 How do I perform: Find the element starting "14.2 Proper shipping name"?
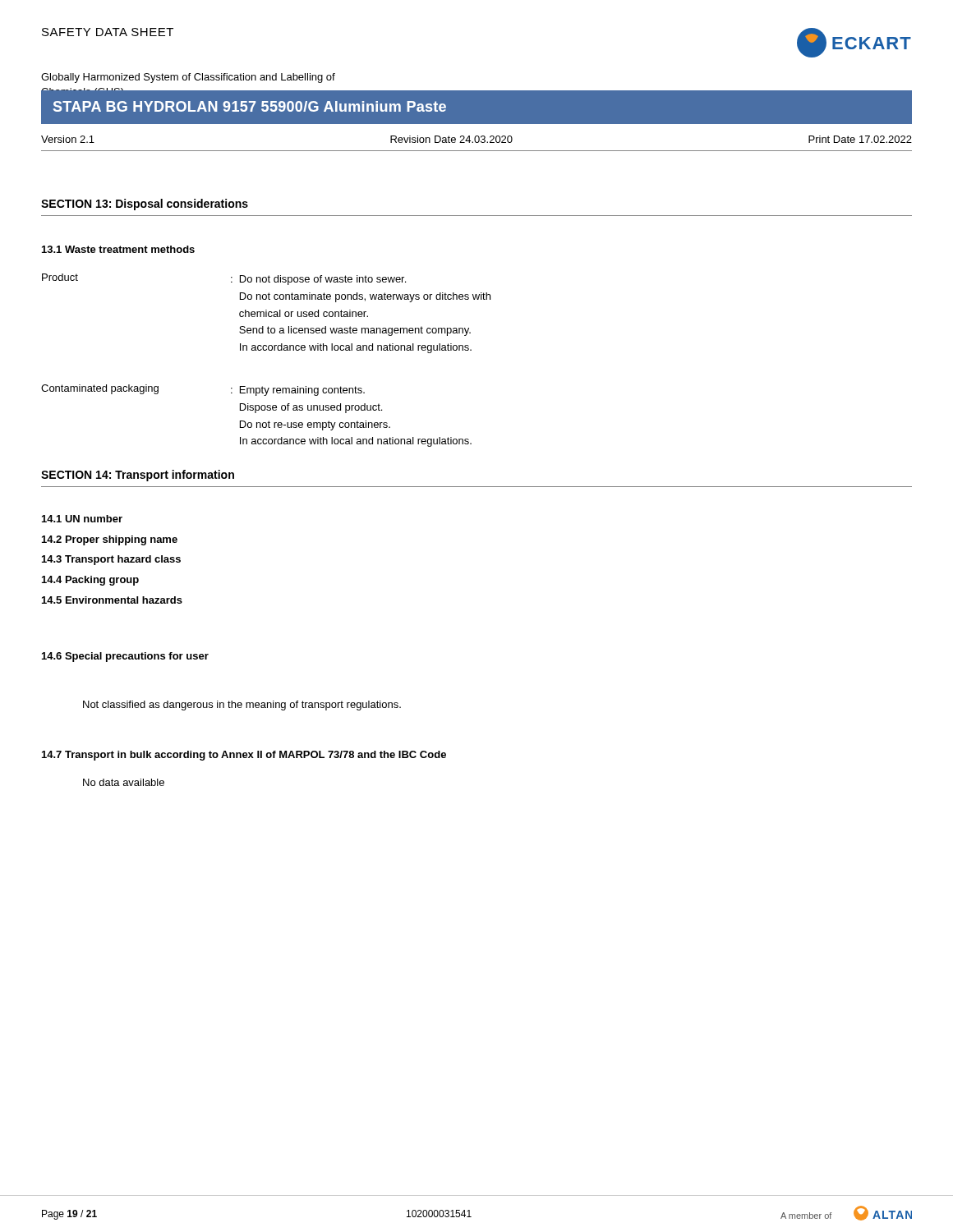[x=109, y=539]
